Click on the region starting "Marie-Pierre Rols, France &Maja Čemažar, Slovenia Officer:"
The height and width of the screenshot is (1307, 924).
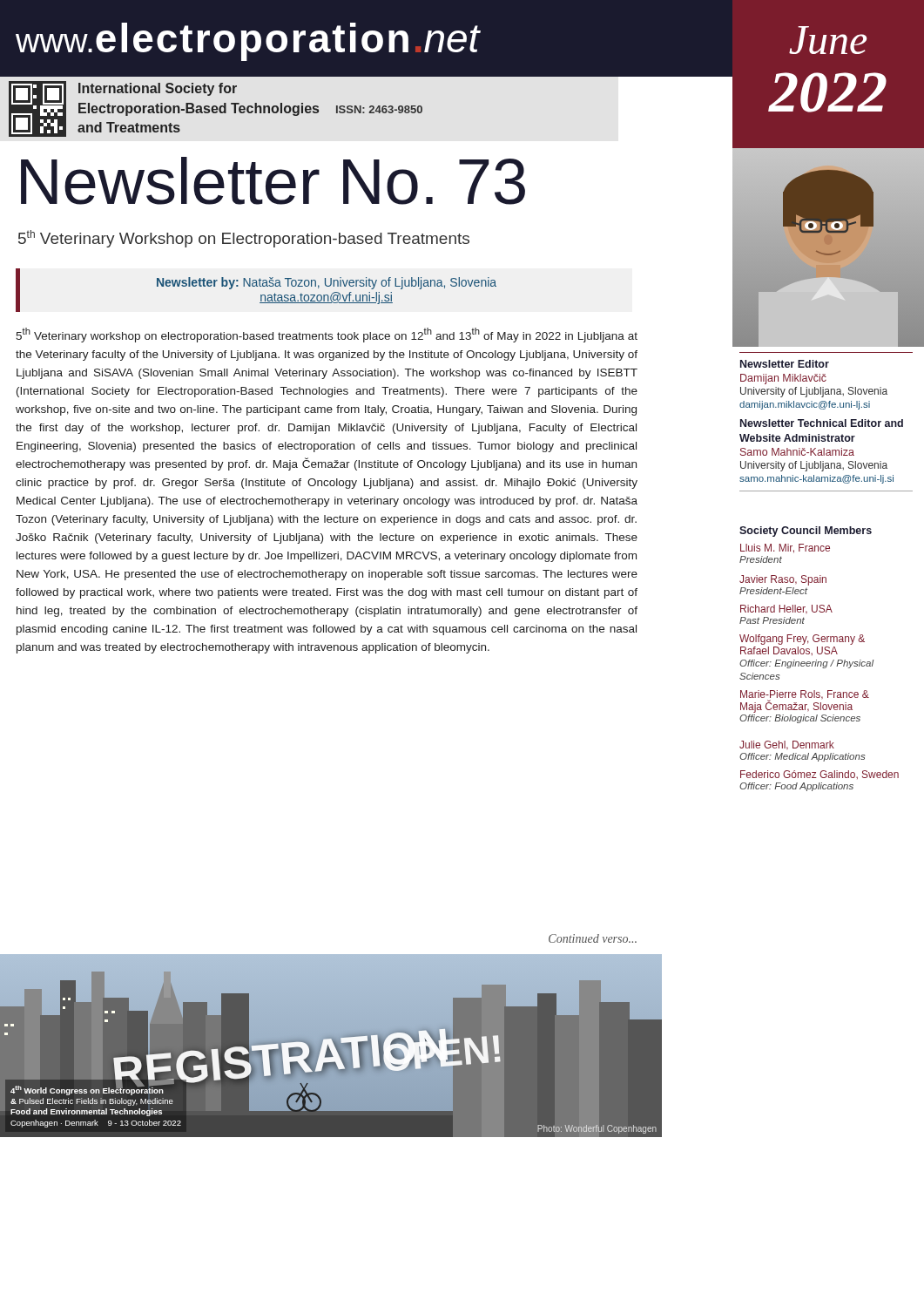[x=826, y=706]
